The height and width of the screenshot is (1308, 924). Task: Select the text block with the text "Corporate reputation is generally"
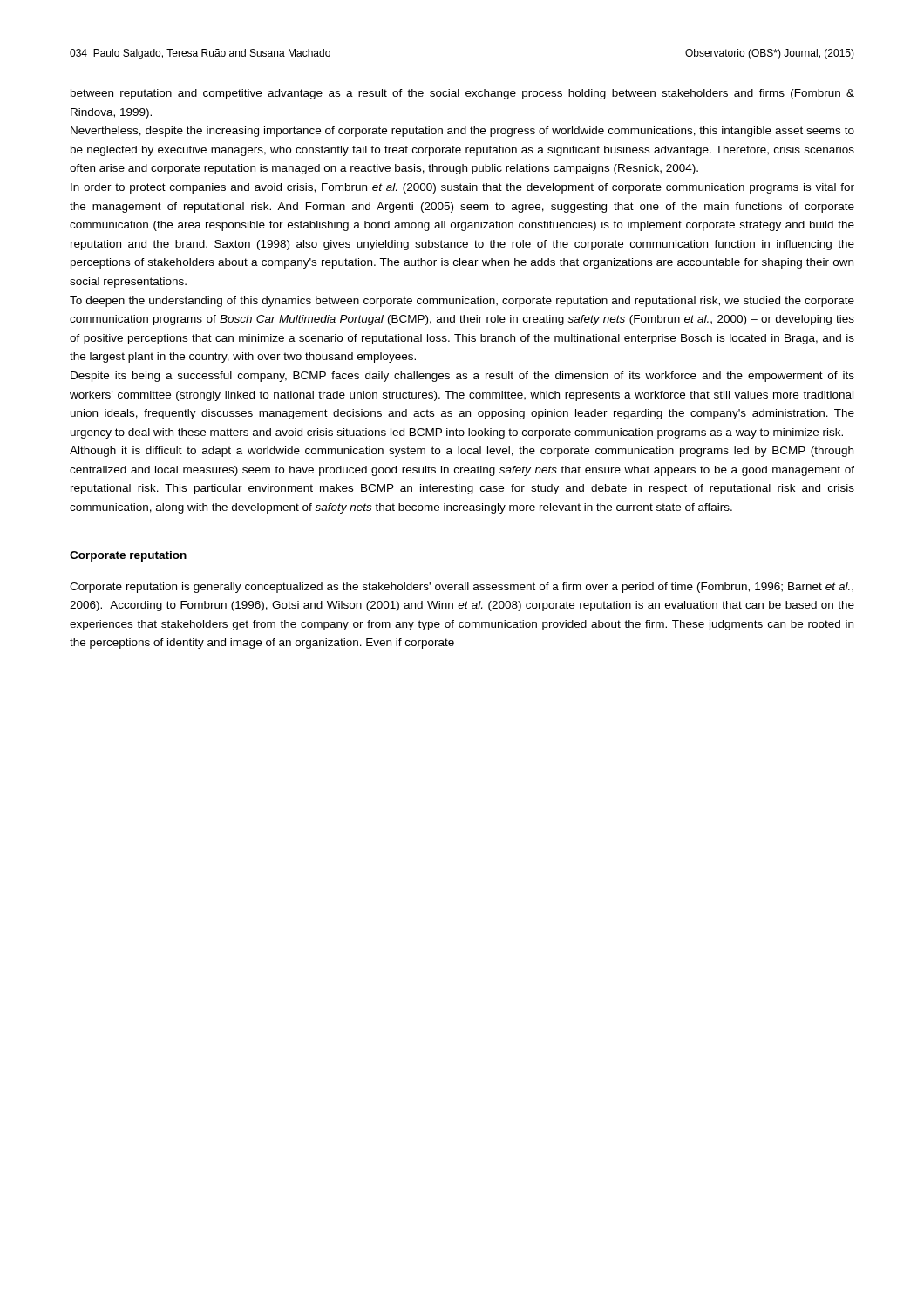[462, 615]
